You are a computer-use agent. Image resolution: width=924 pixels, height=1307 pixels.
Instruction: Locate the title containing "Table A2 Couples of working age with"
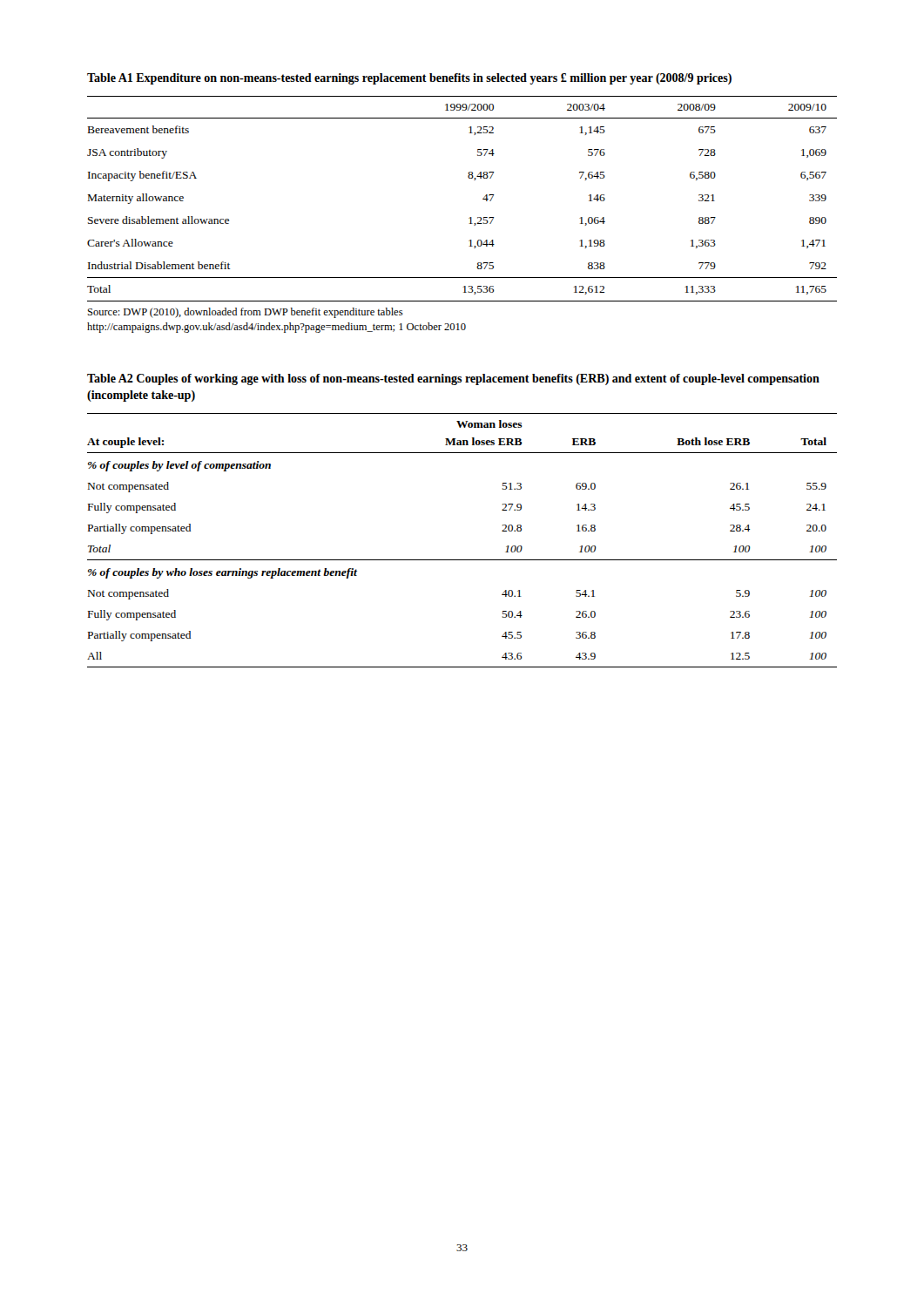[x=453, y=387]
